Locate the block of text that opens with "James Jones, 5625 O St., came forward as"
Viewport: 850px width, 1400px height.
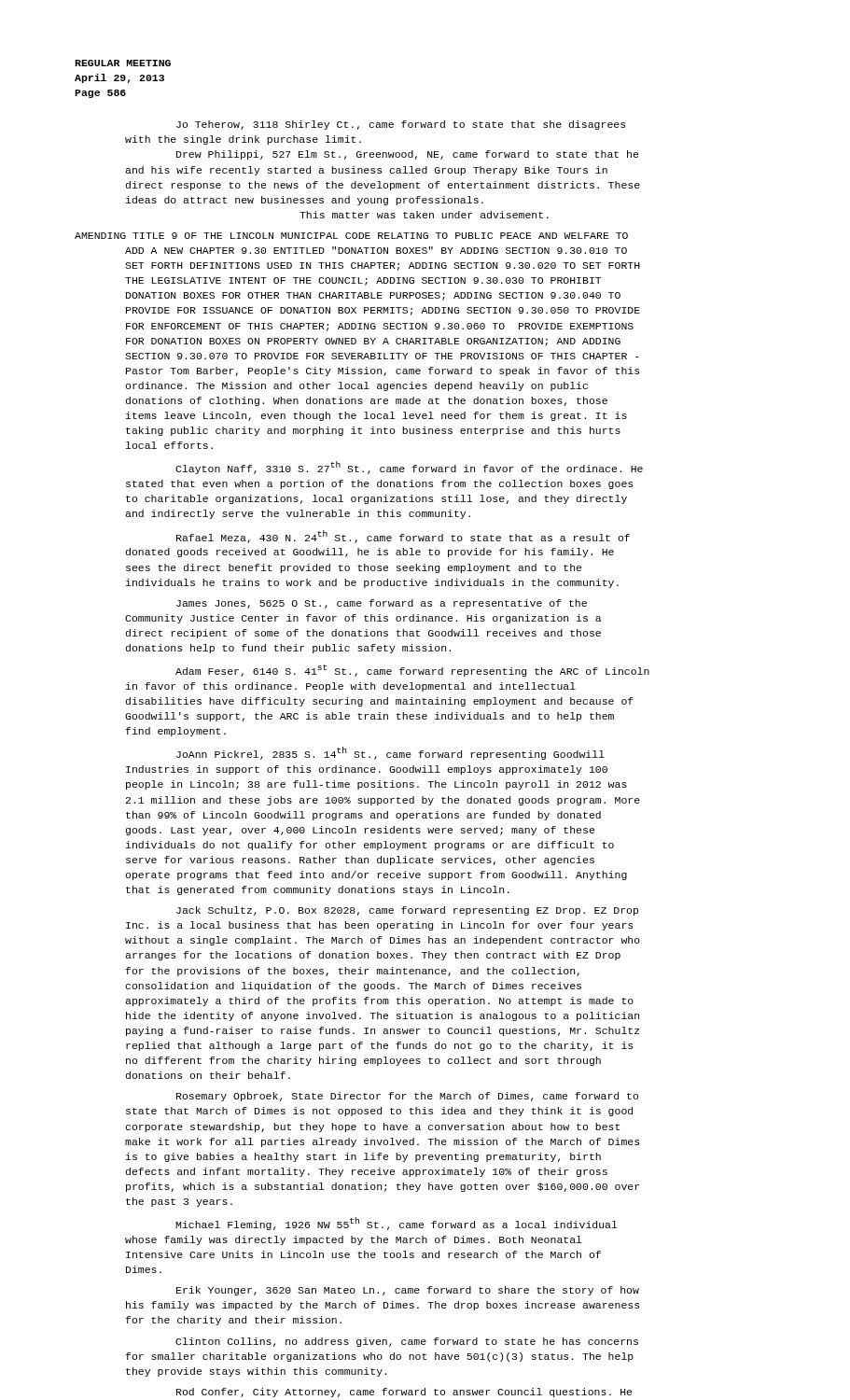[450, 626]
